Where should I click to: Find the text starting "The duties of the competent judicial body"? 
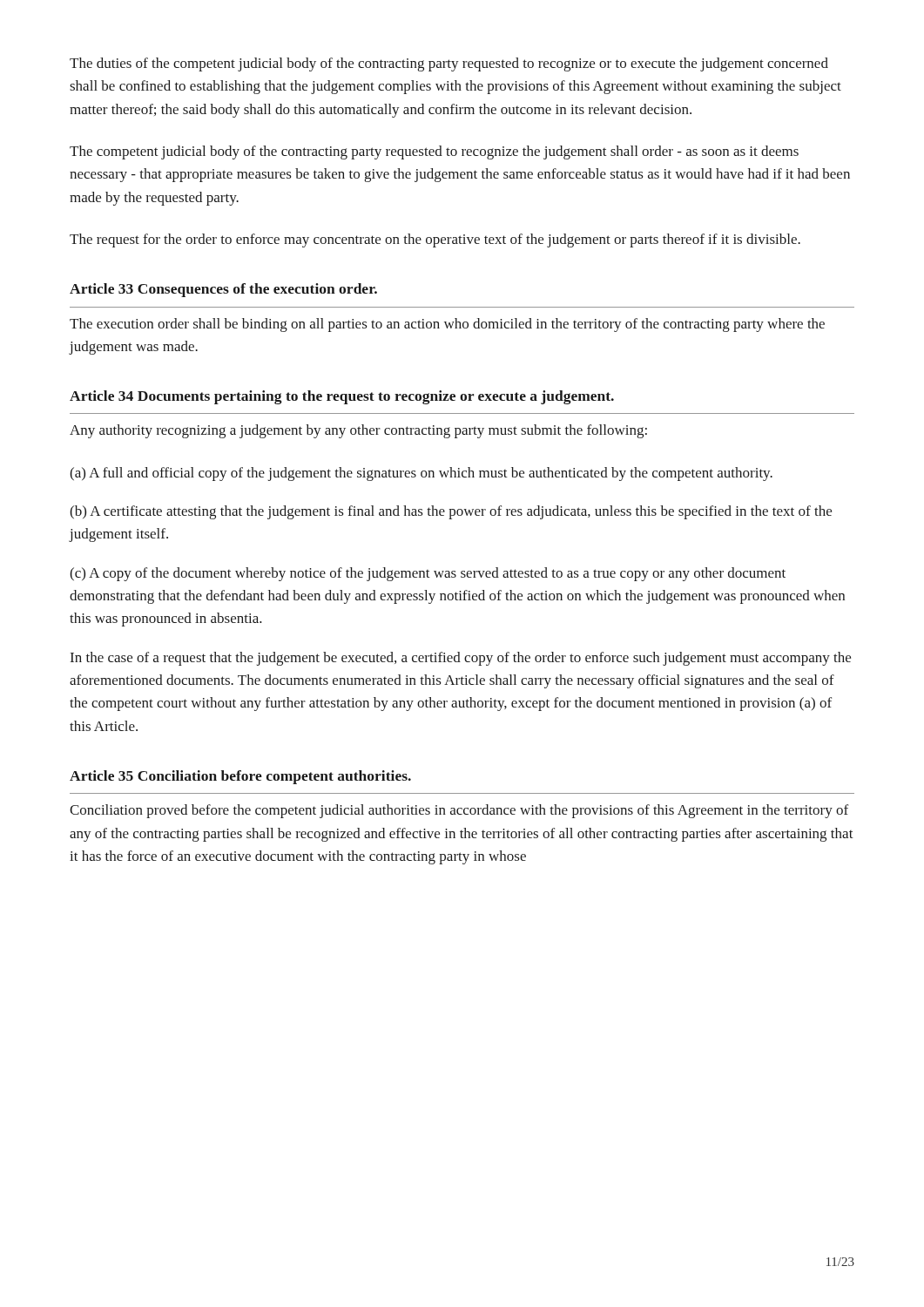455,86
